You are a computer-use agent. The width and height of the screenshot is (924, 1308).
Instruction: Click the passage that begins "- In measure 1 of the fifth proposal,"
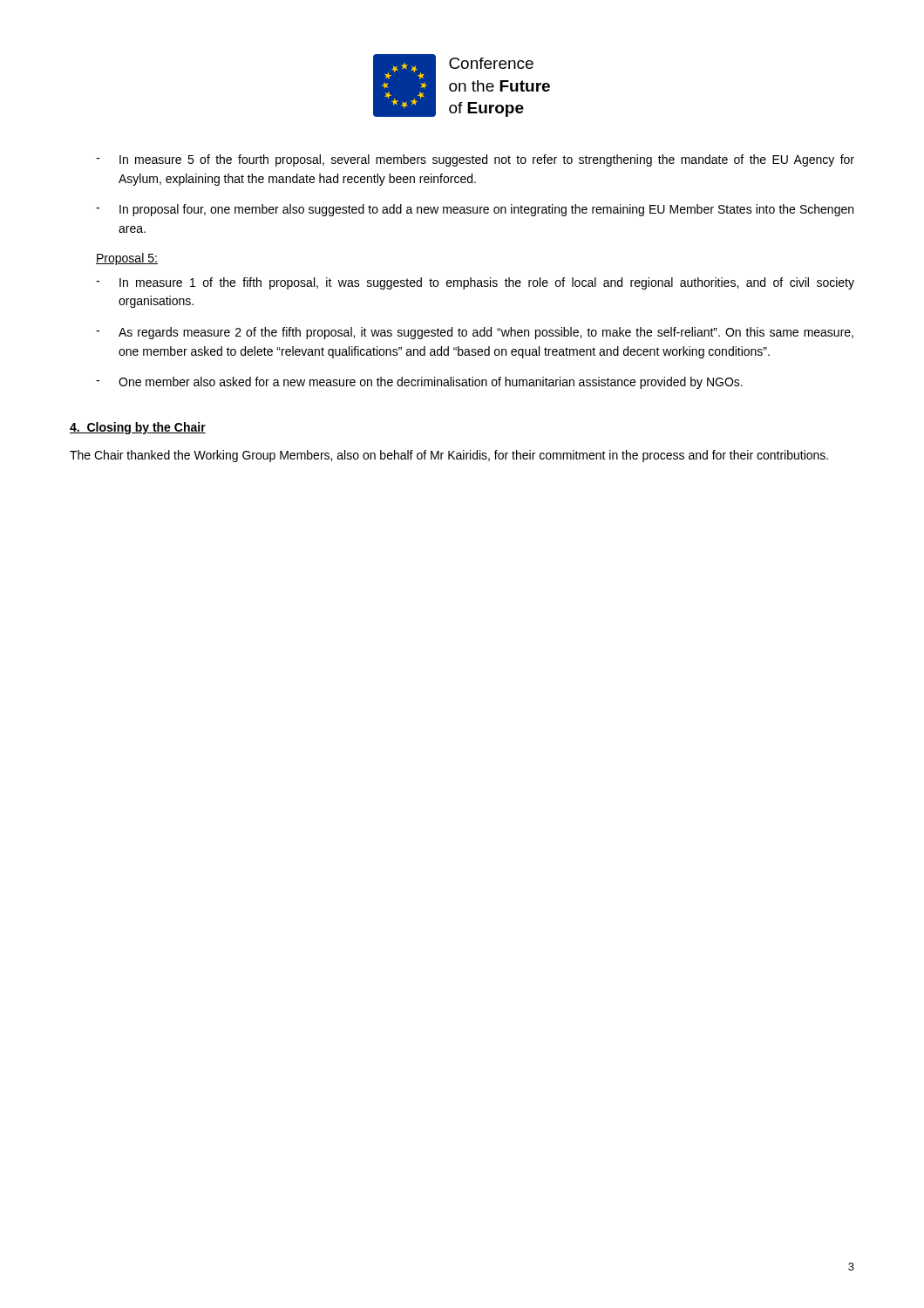(x=475, y=292)
